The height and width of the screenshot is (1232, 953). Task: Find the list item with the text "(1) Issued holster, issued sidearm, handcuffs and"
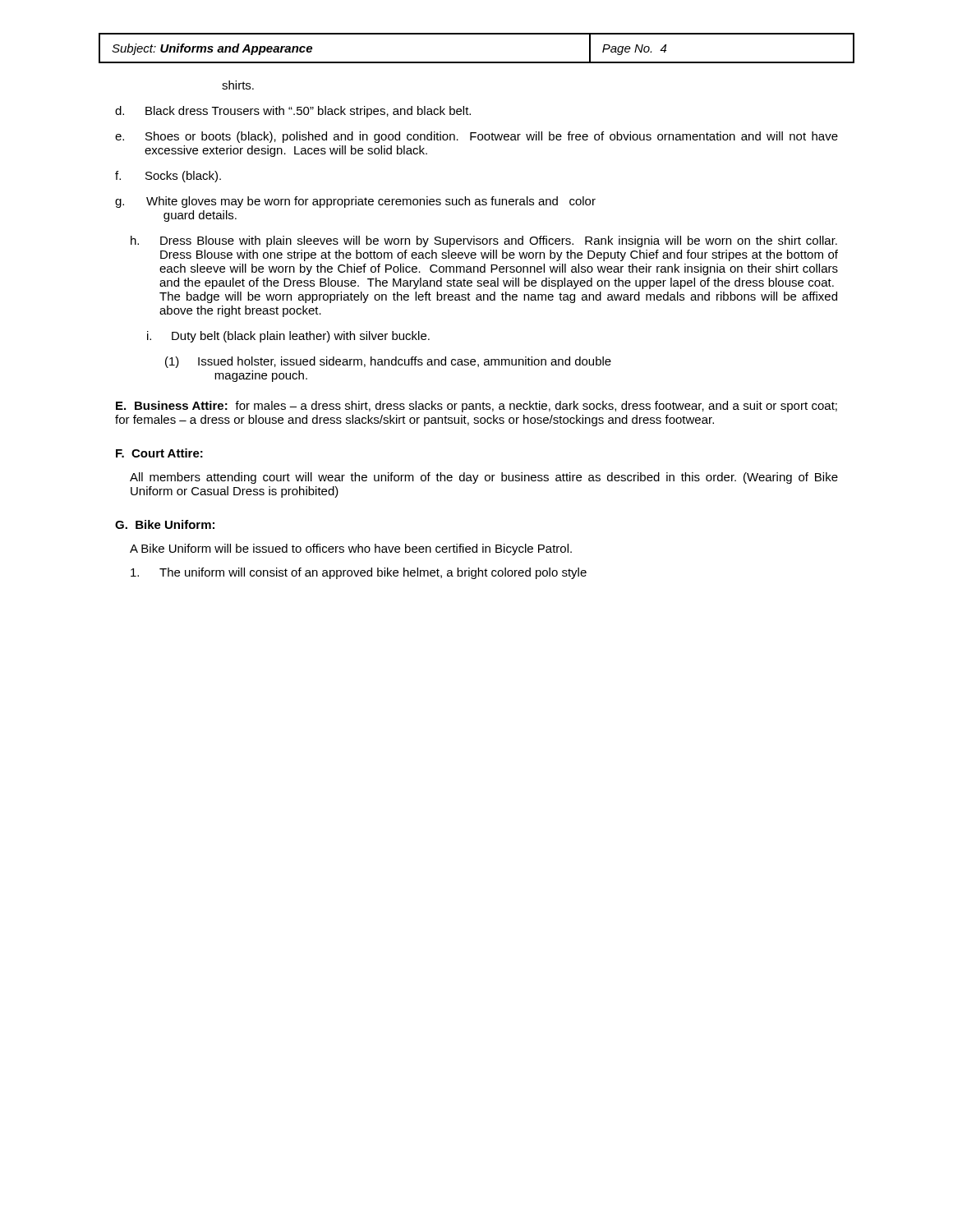[388, 368]
